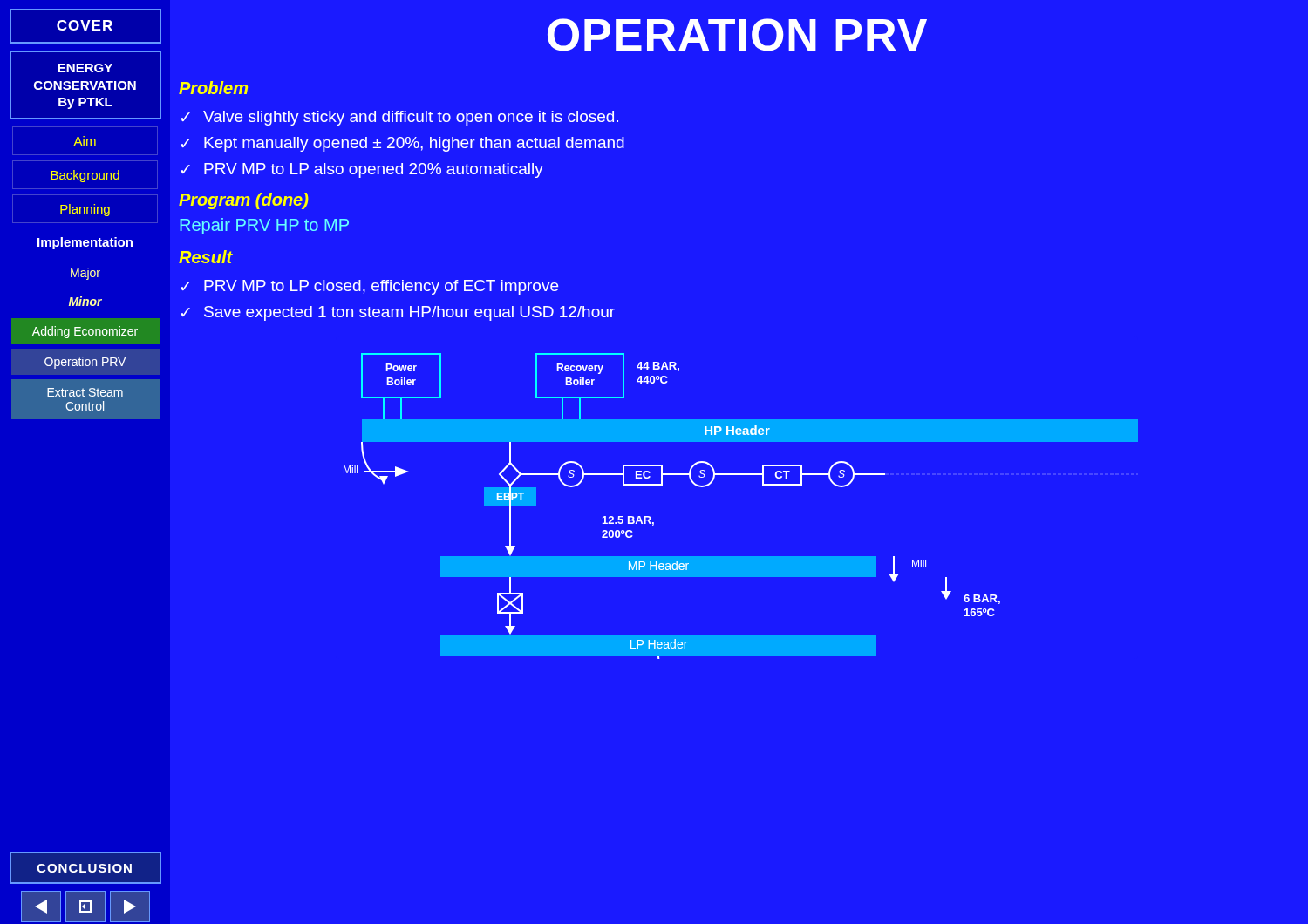
Task: Locate the list item containing "Adding Economizer"
Action: point(85,331)
